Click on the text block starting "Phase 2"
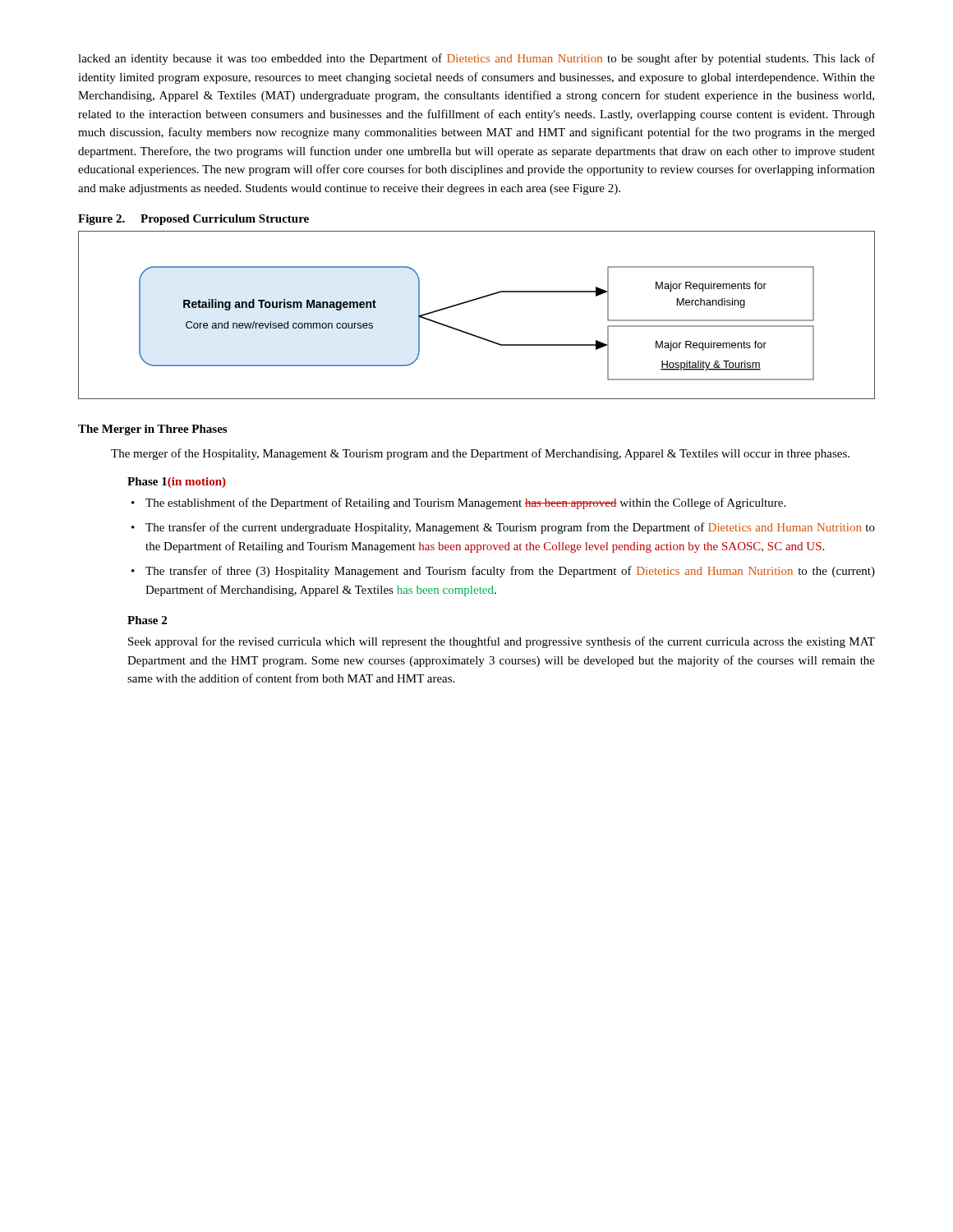The height and width of the screenshot is (1232, 953). click(147, 620)
